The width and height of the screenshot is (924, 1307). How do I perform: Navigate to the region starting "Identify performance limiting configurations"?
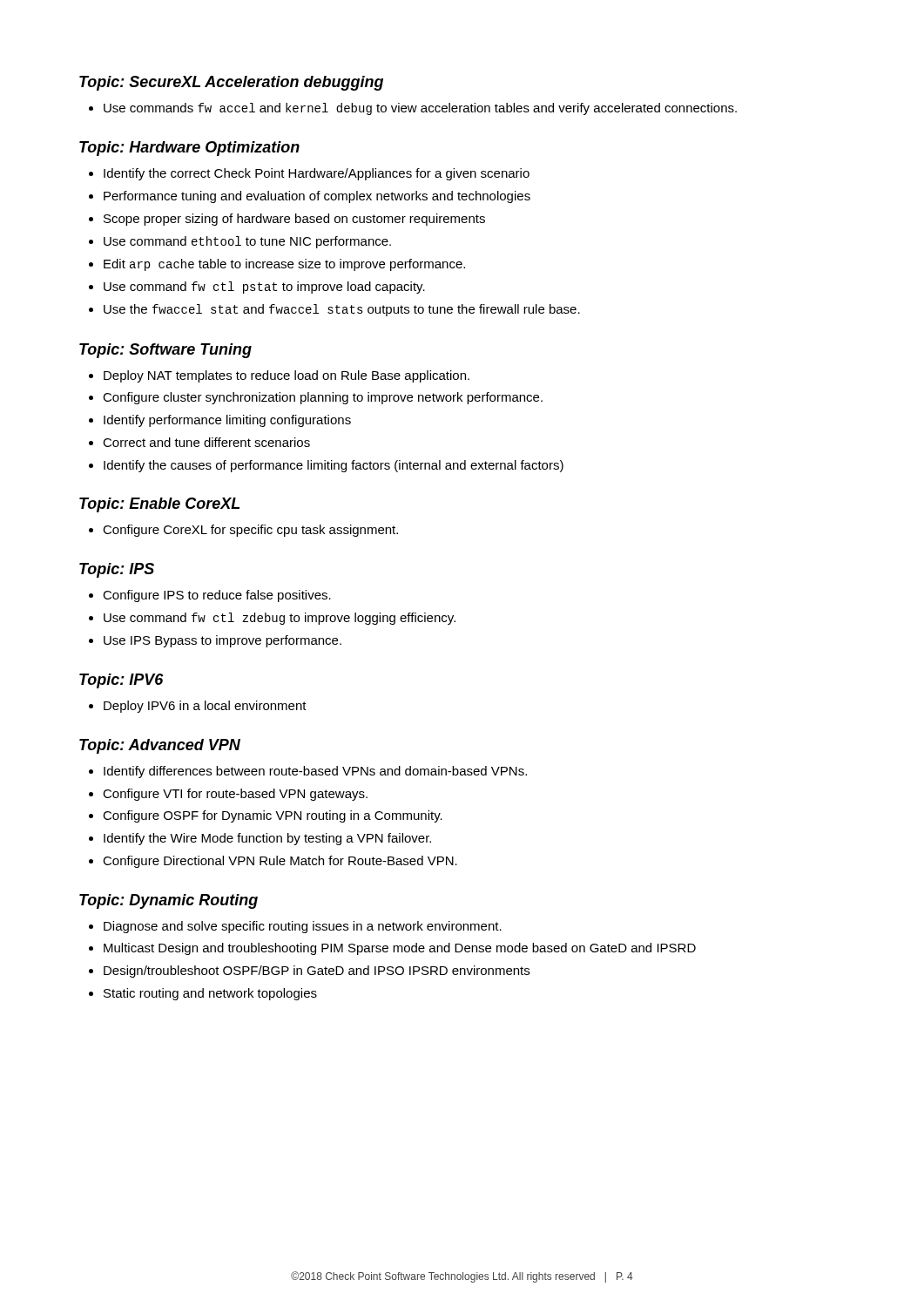coord(227,421)
